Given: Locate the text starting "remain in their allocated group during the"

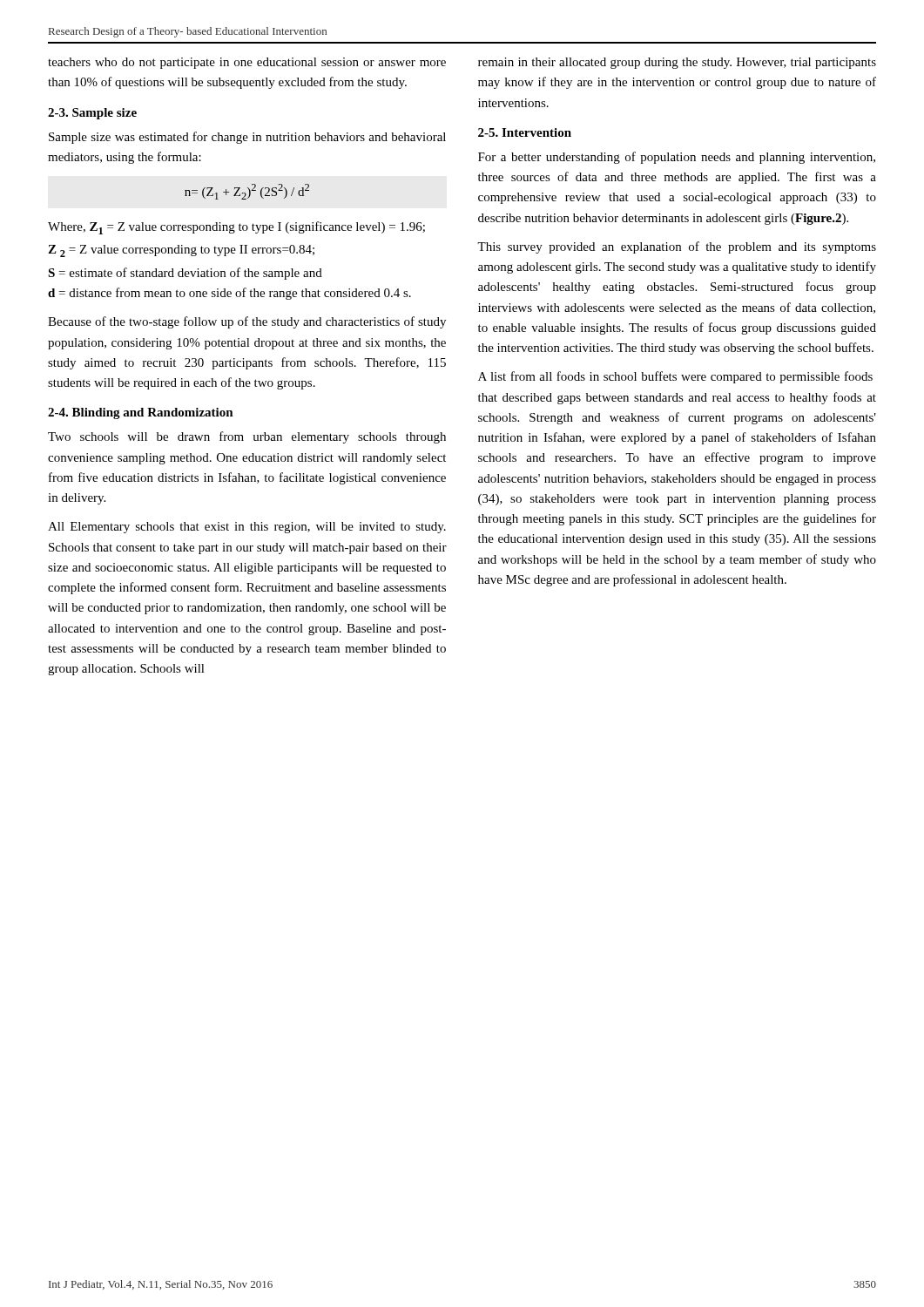Looking at the screenshot, I should (x=677, y=83).
